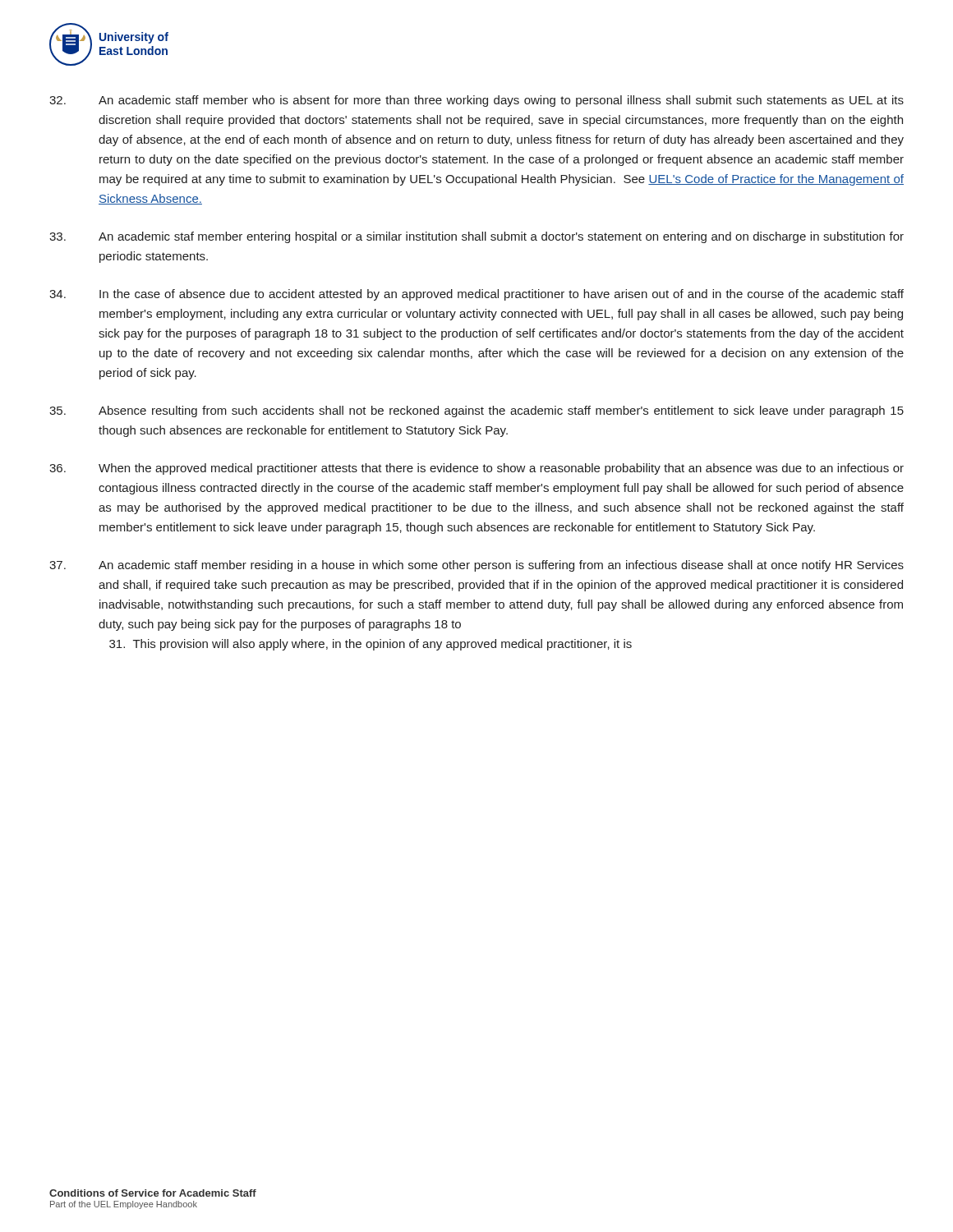Locate the block of text that opens with "32. An academic staff member who is absent"

pyautogui.click(x=476, y=149)
